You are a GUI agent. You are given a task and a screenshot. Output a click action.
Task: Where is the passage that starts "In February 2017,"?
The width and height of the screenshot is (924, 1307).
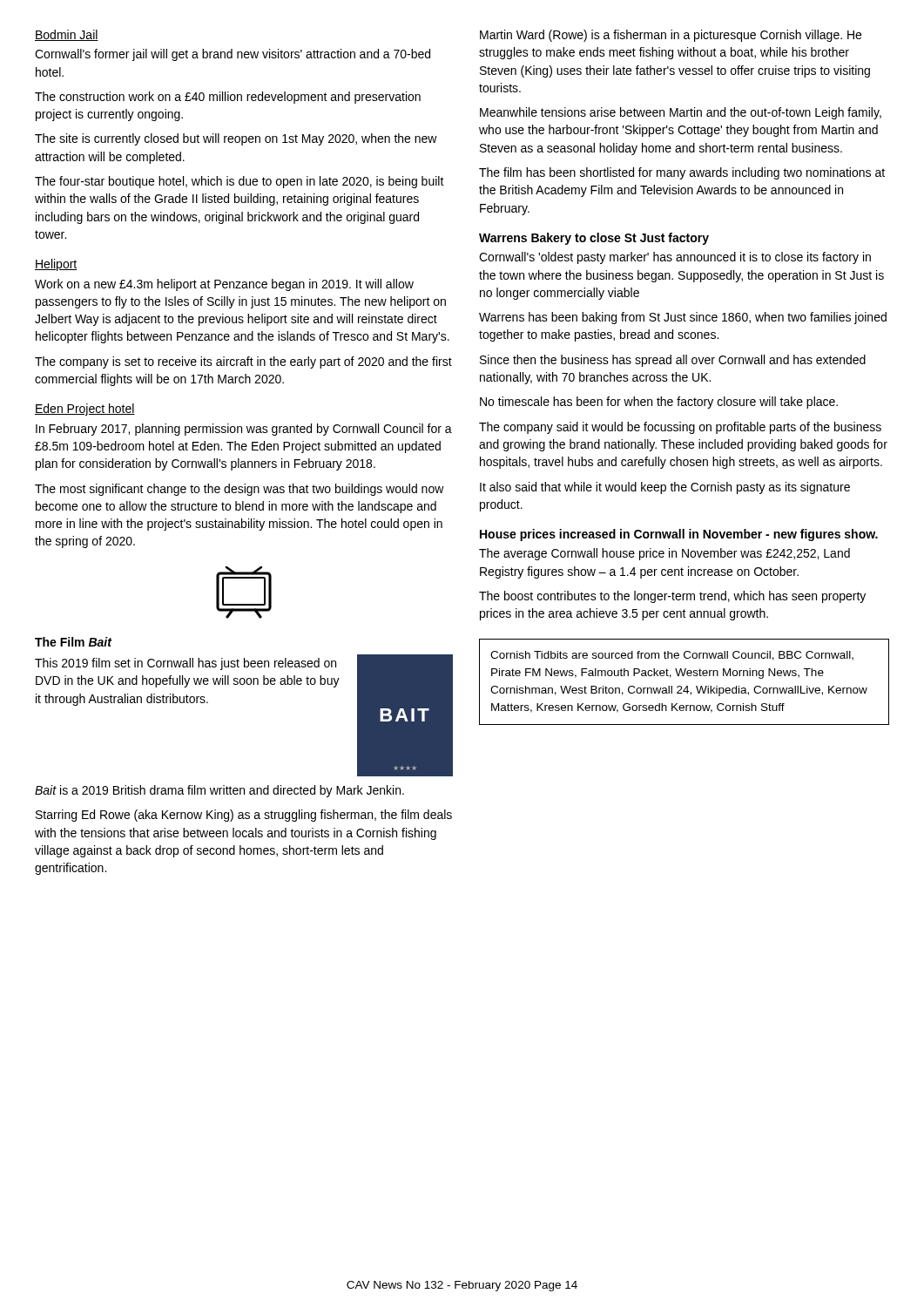tap(244, 485)
